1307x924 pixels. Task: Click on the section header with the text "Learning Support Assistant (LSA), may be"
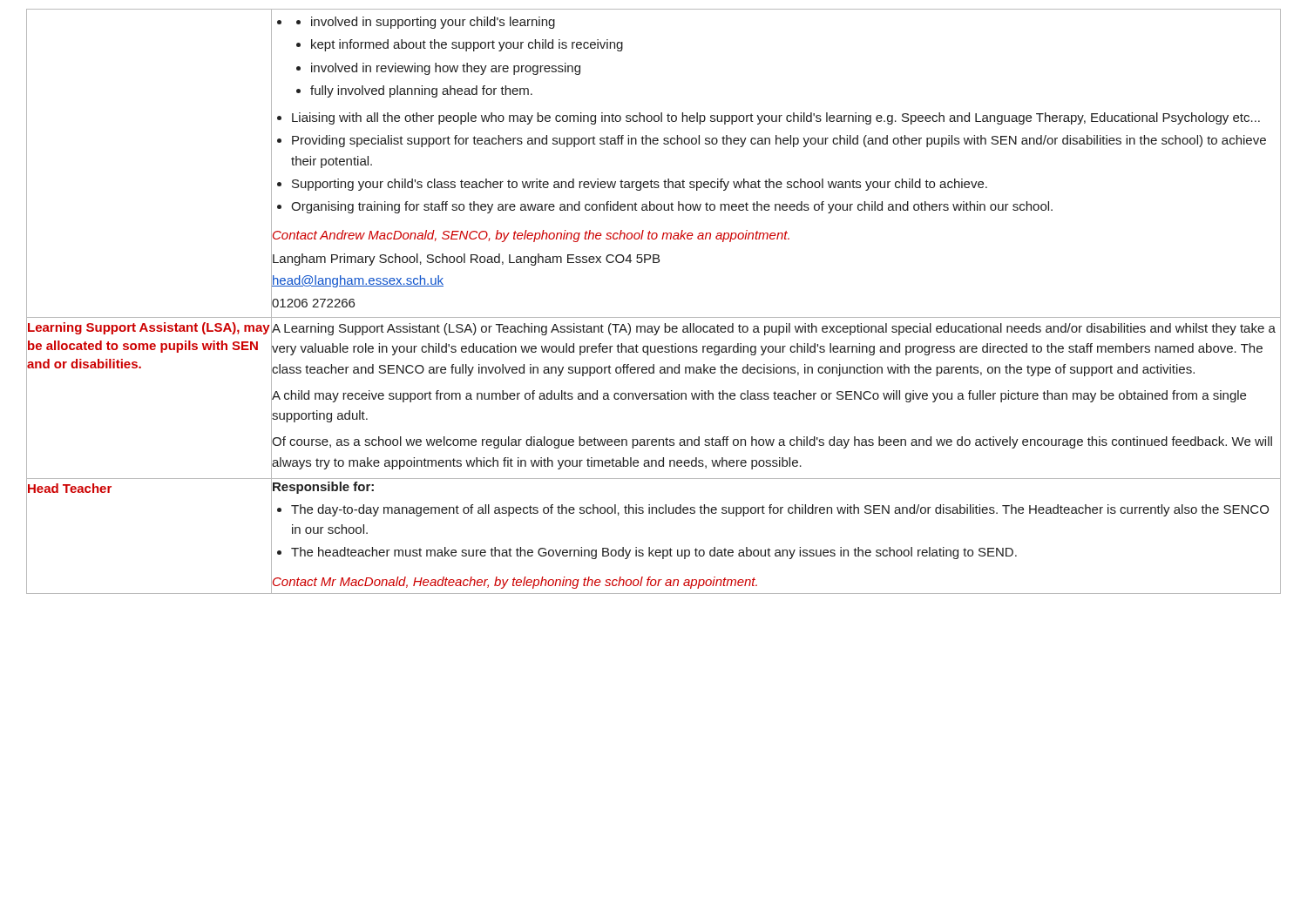coord(148,345)
